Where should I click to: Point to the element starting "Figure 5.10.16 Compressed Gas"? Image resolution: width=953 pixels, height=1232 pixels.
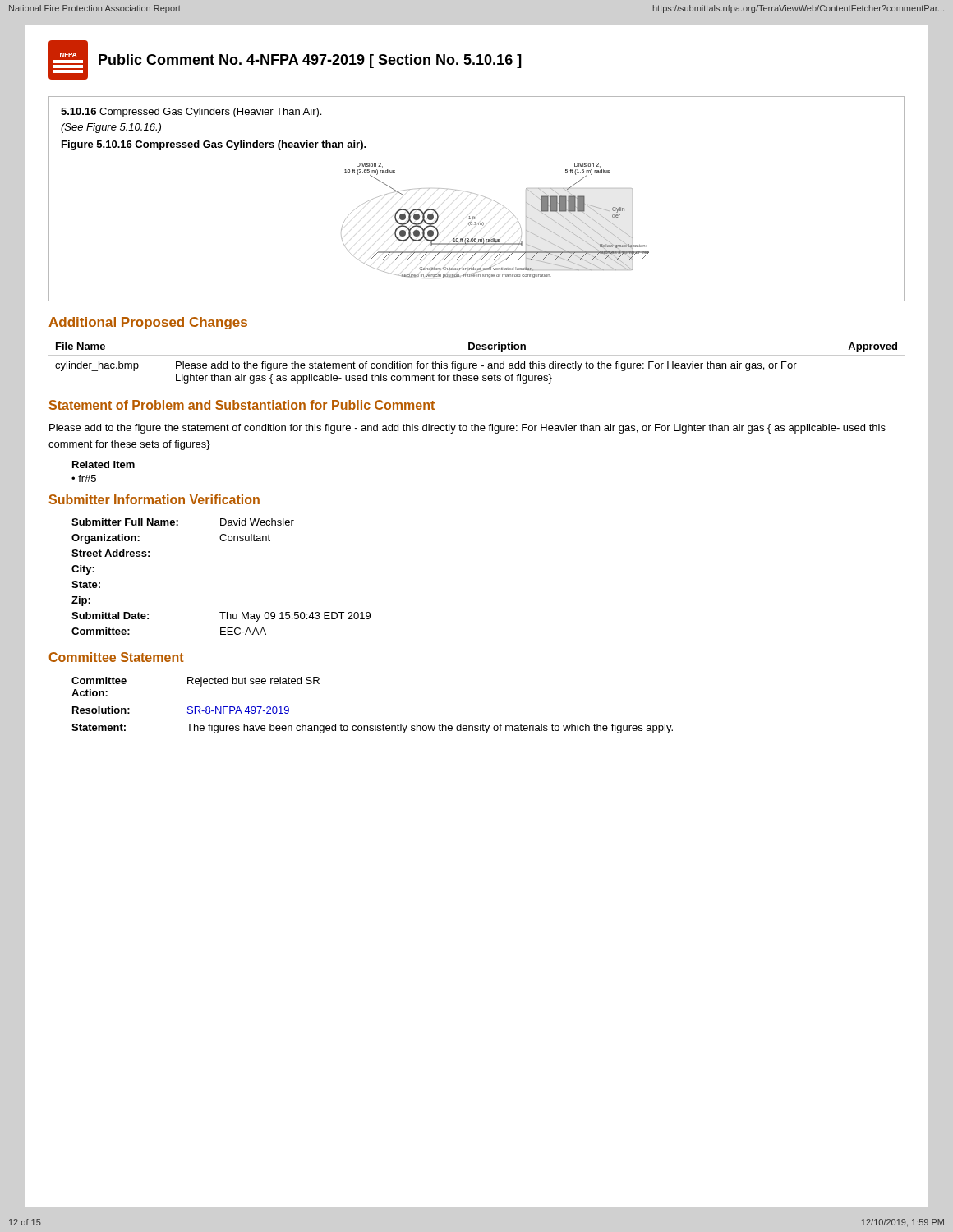pyautogui.click(x=214, y=144)
